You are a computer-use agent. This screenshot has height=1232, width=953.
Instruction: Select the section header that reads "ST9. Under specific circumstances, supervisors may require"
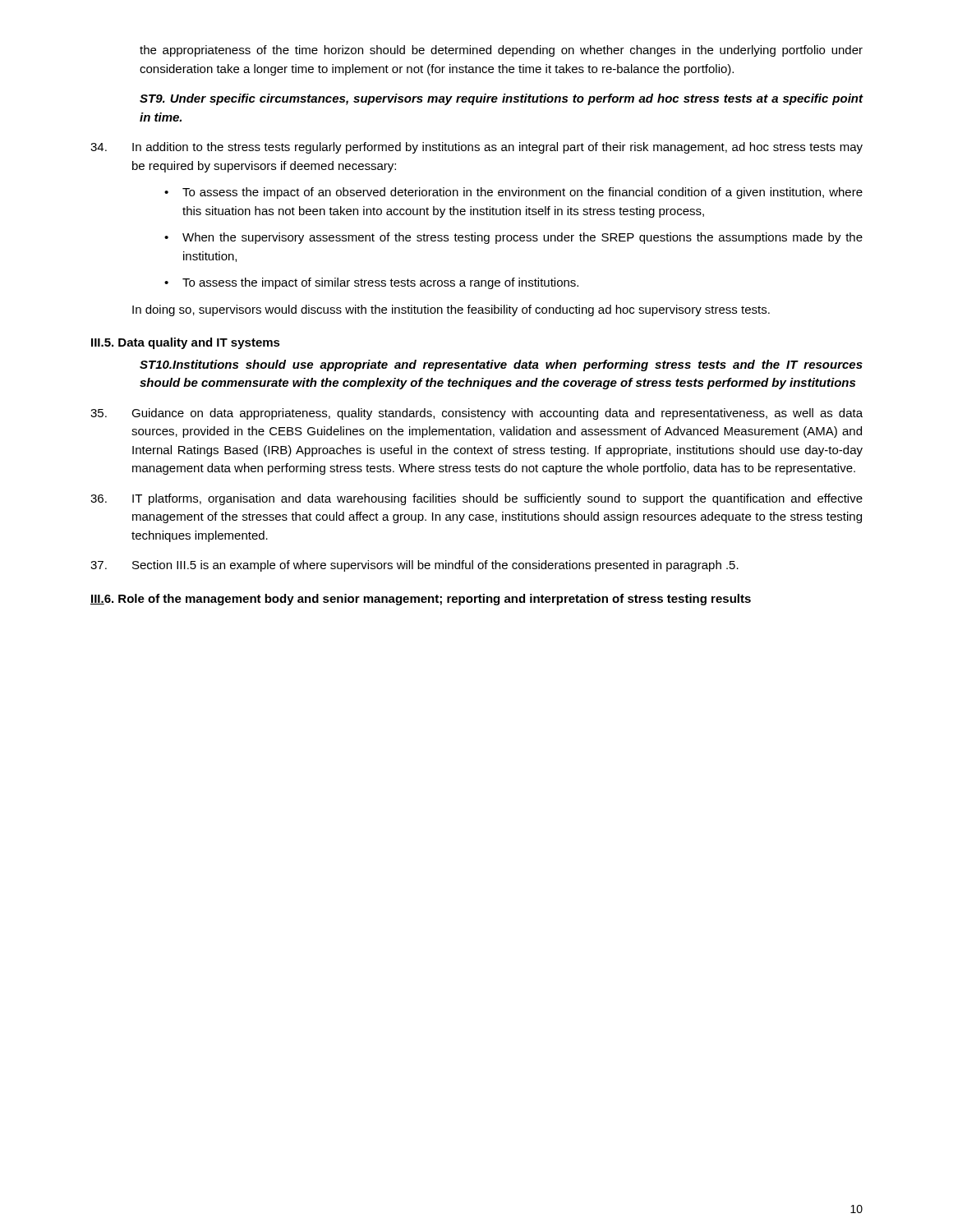(501, 107)
